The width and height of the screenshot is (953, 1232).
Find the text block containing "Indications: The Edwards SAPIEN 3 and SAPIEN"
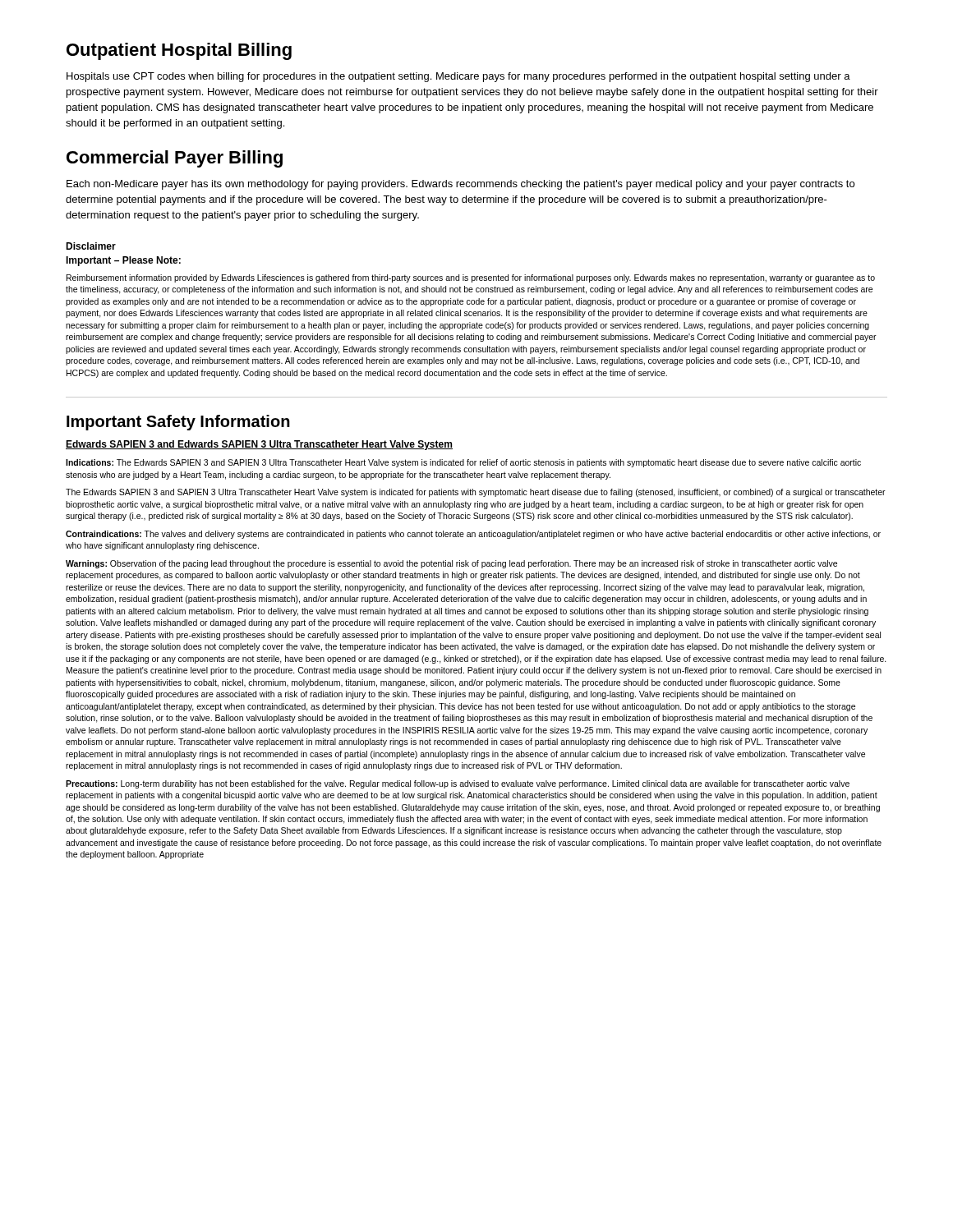click(476, 469)
